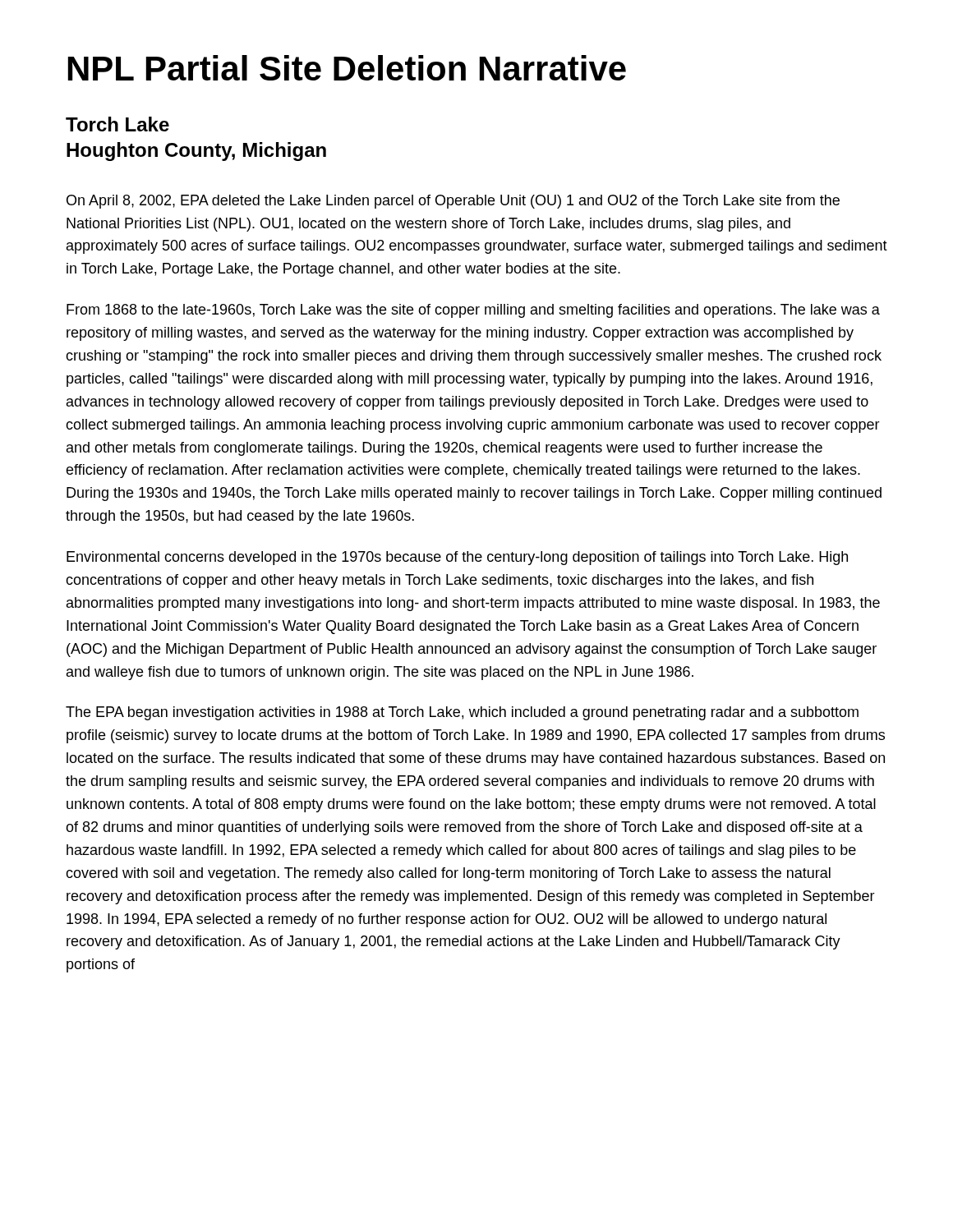Locate the block of text that opens with "The EPA began investigation activities in 1988"

[x=476, y=838]
